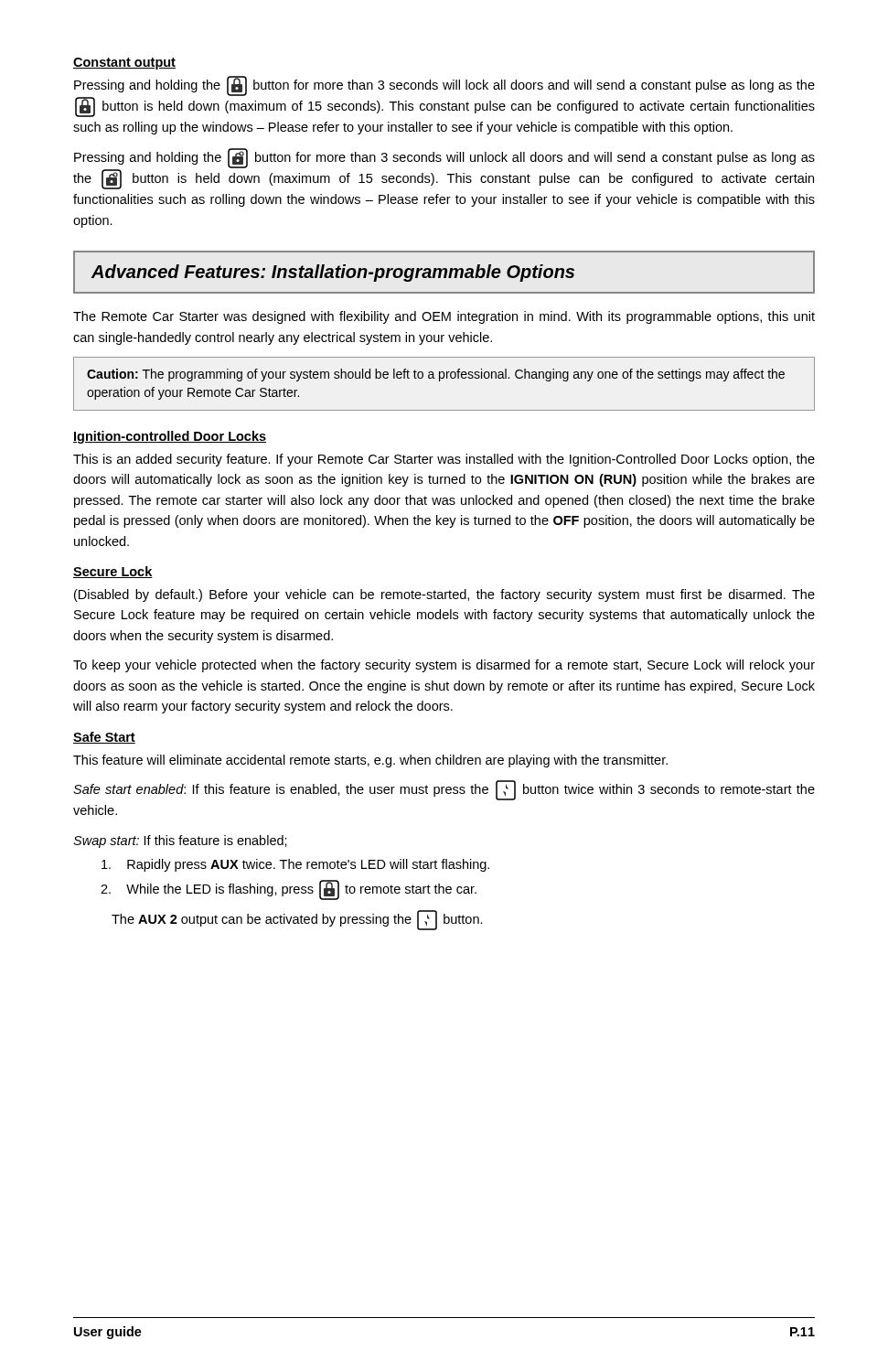The height and width of the screenshot is (1372, 888).
Task: Point to the block beginning "2. While the LED is flashing, press"
Action: [x=289, y=890]
